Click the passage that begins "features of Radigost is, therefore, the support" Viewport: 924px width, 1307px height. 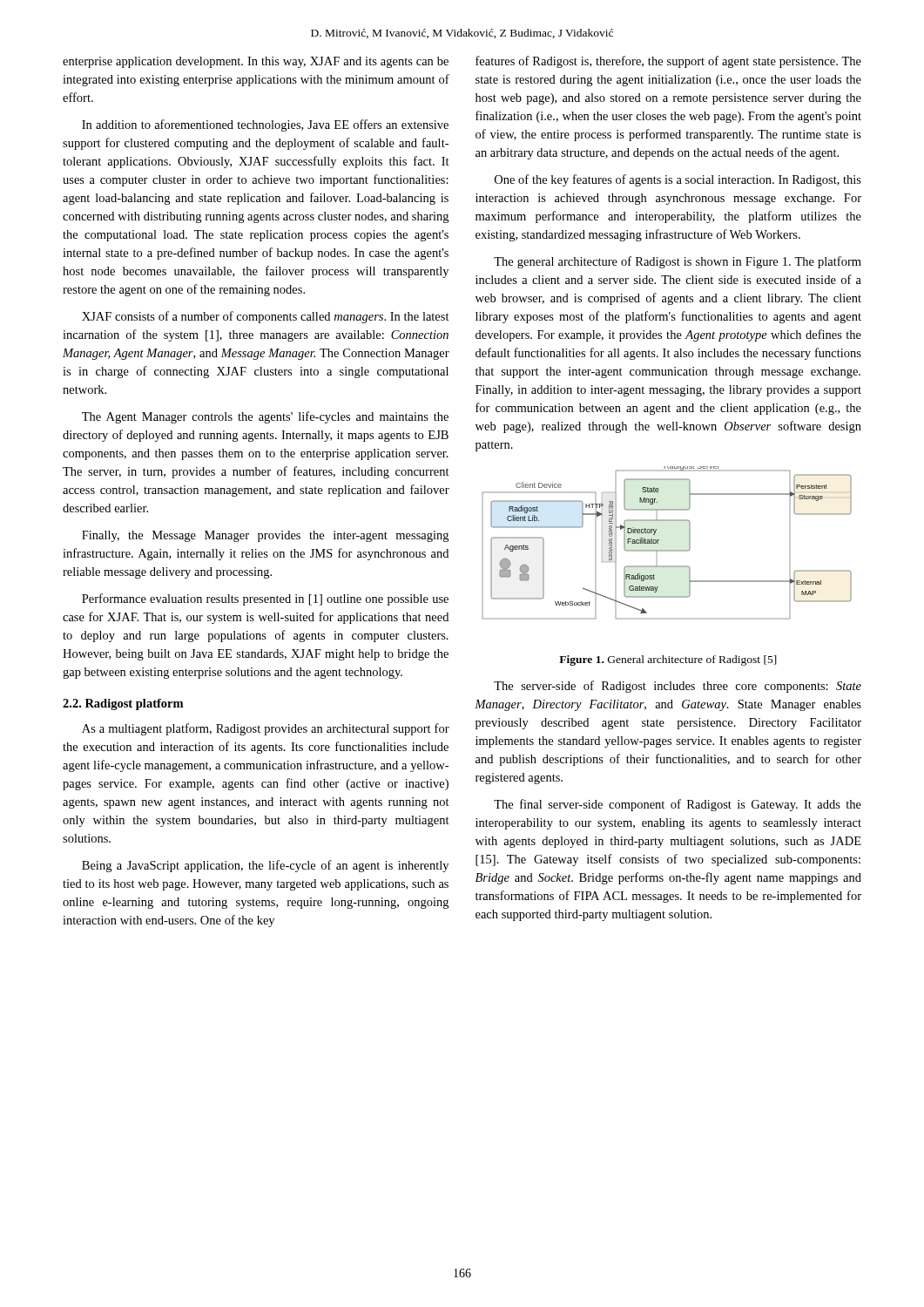(668, 253)
